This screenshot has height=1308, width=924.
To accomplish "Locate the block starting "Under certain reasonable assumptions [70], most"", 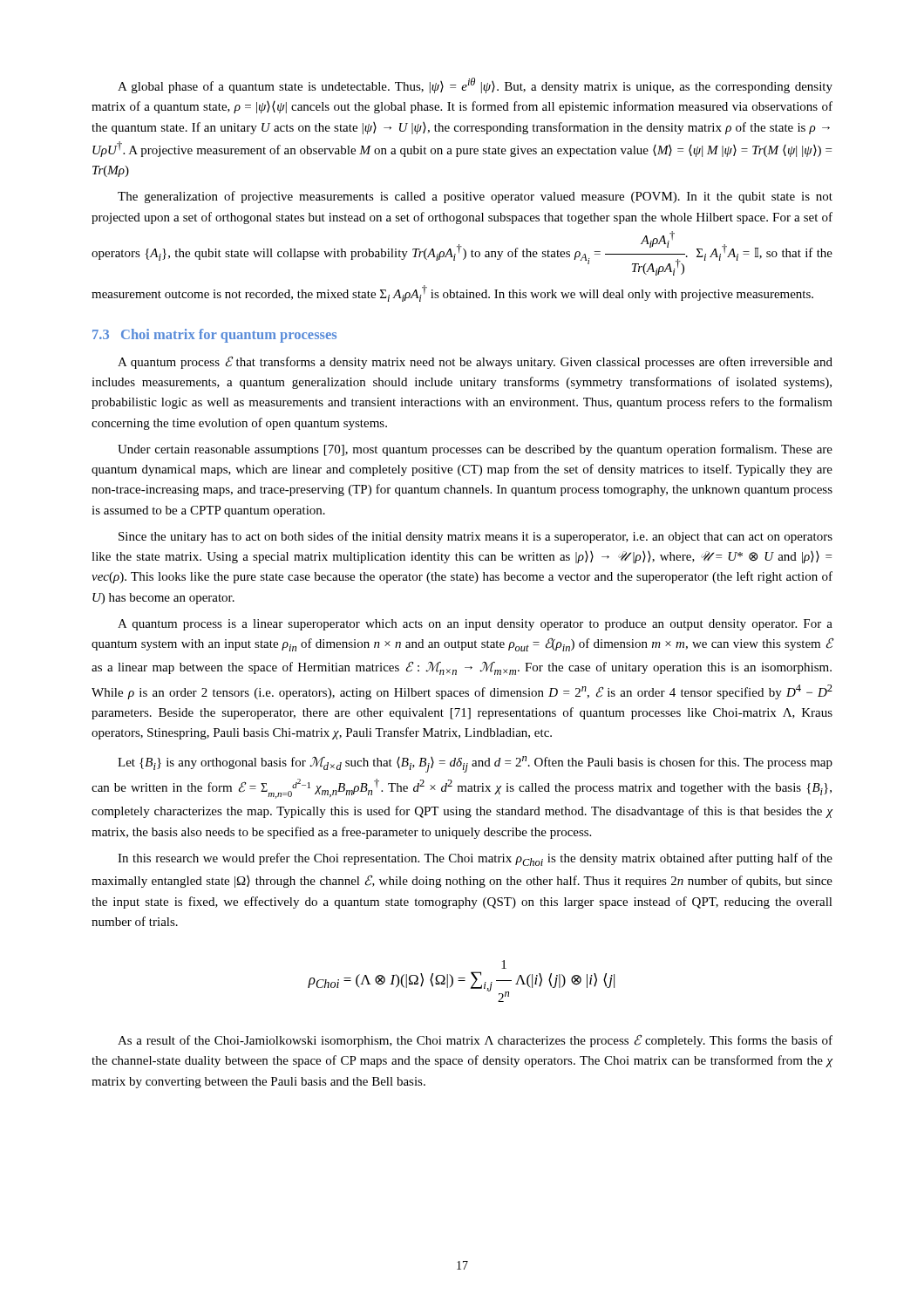I will [462, 480].
